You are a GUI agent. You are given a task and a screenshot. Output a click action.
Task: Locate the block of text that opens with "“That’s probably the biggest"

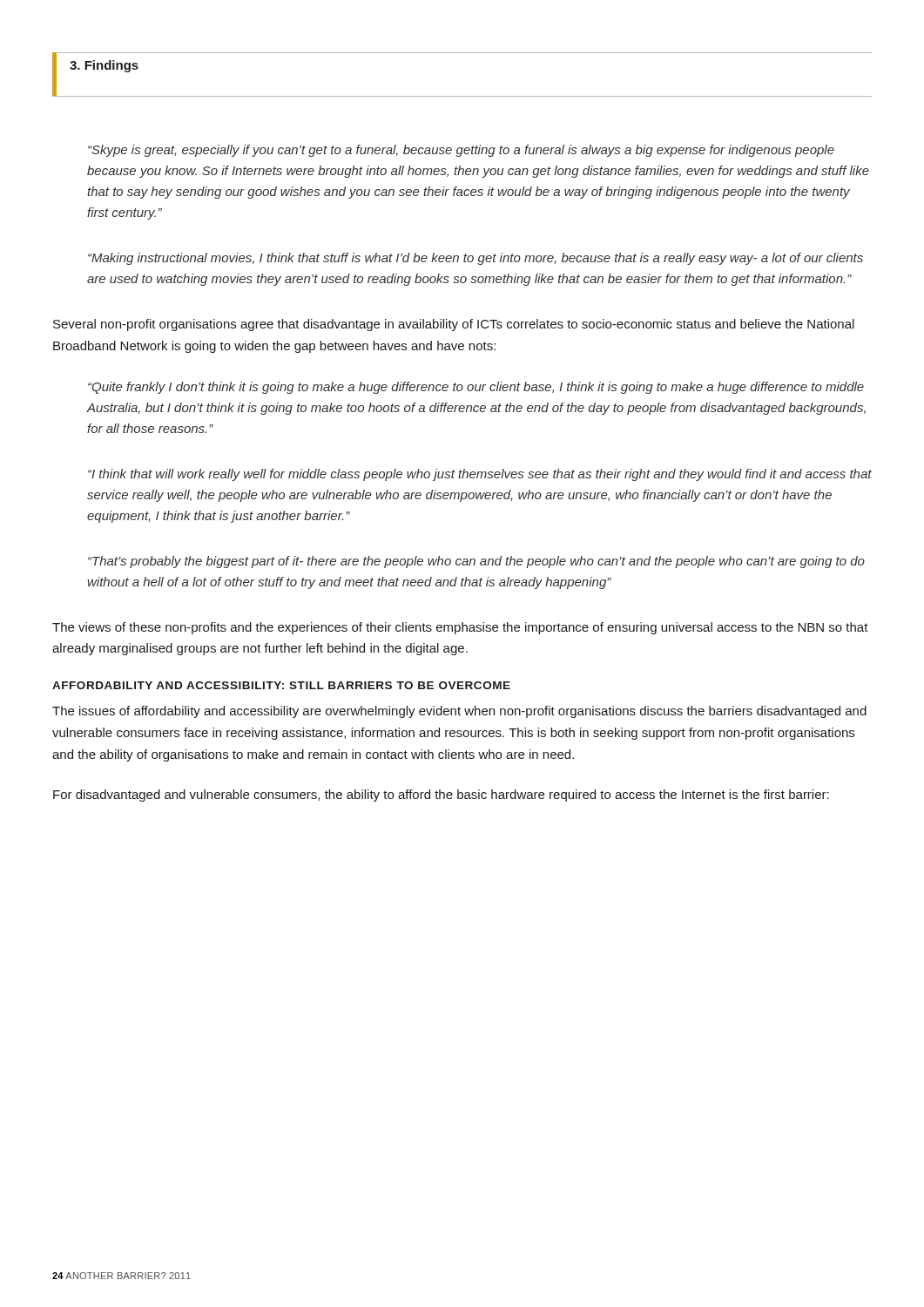click(476, 571)
